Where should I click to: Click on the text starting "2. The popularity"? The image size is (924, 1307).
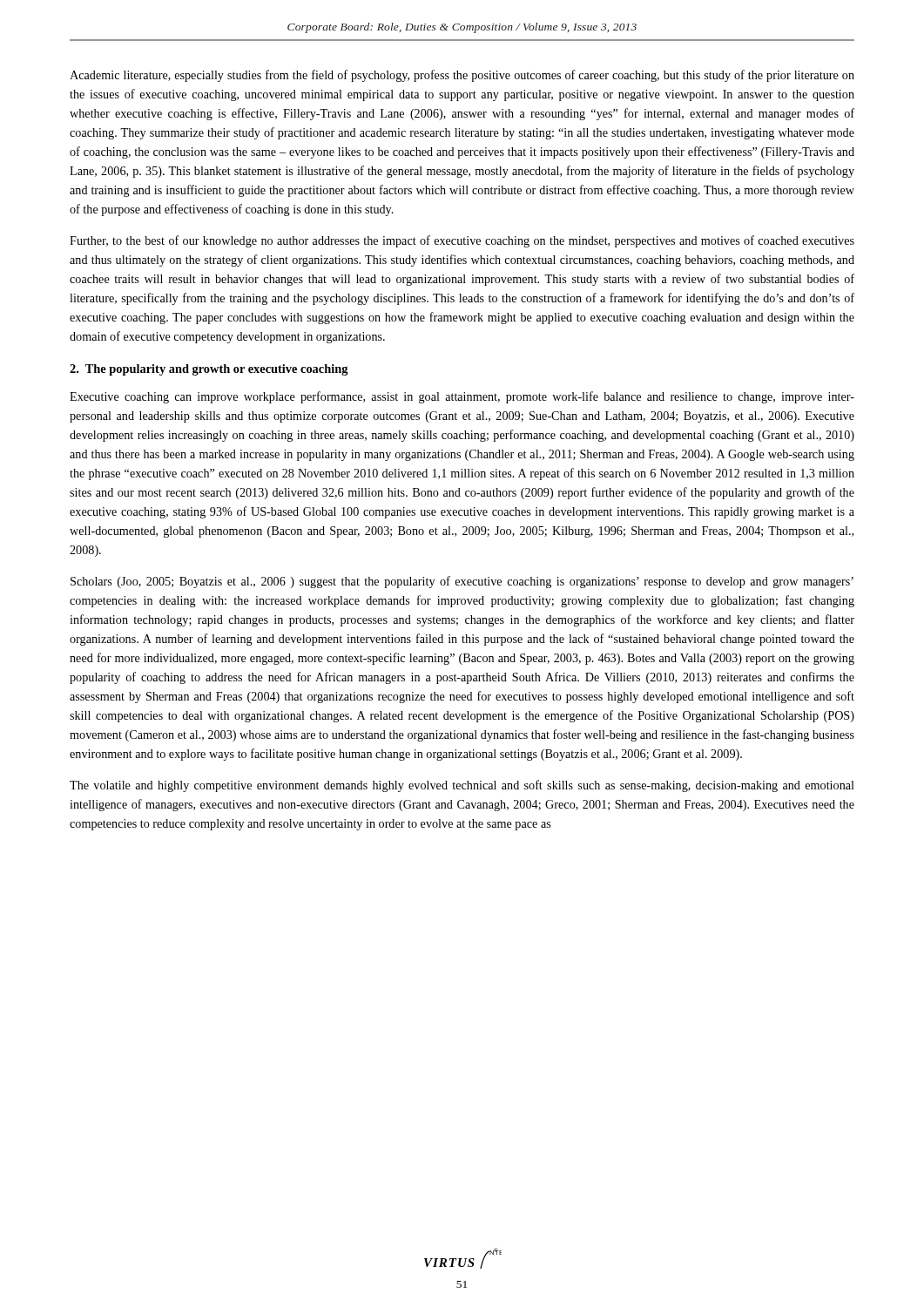[209, 370]
